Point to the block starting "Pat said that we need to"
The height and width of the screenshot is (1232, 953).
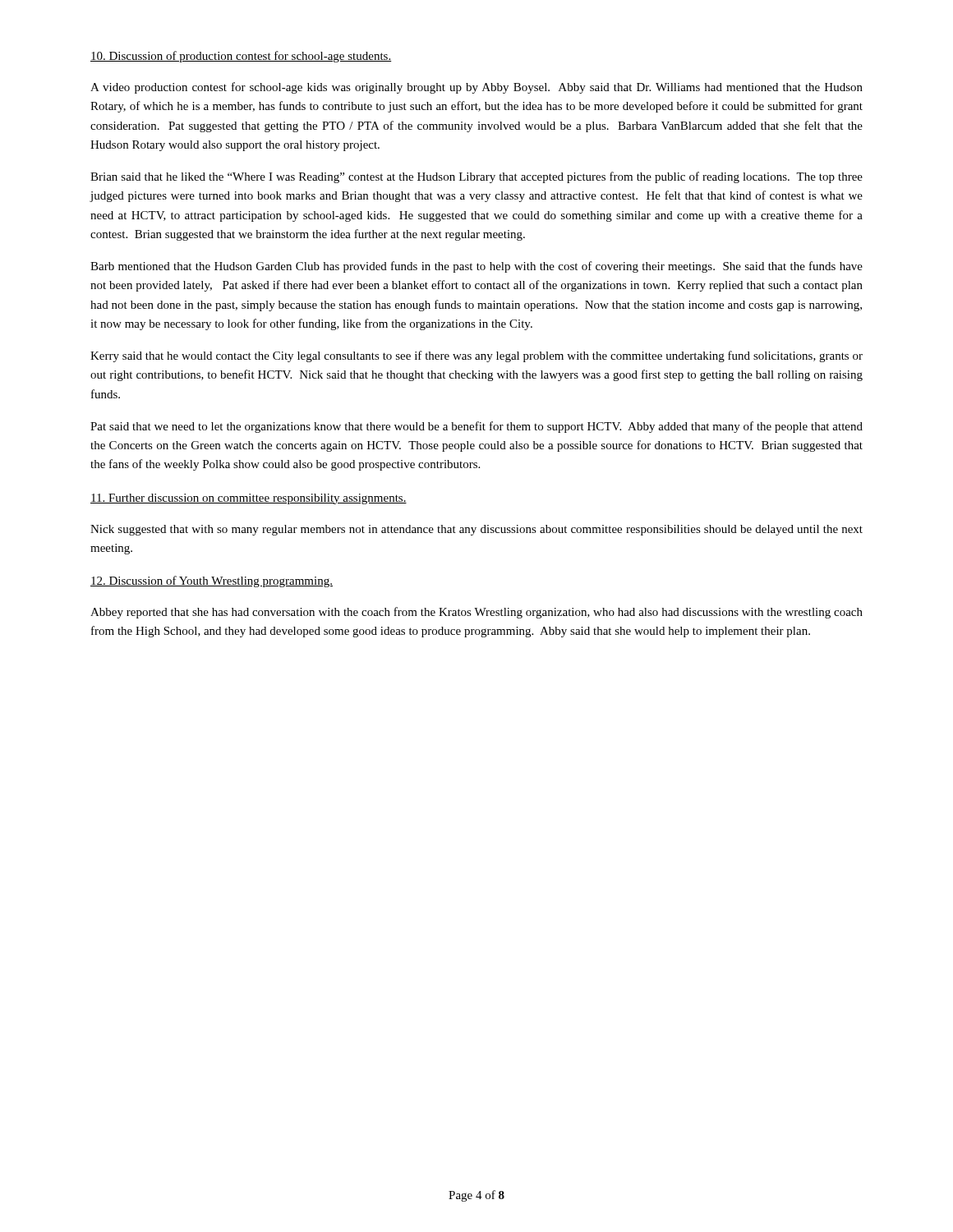coord(476,445)
